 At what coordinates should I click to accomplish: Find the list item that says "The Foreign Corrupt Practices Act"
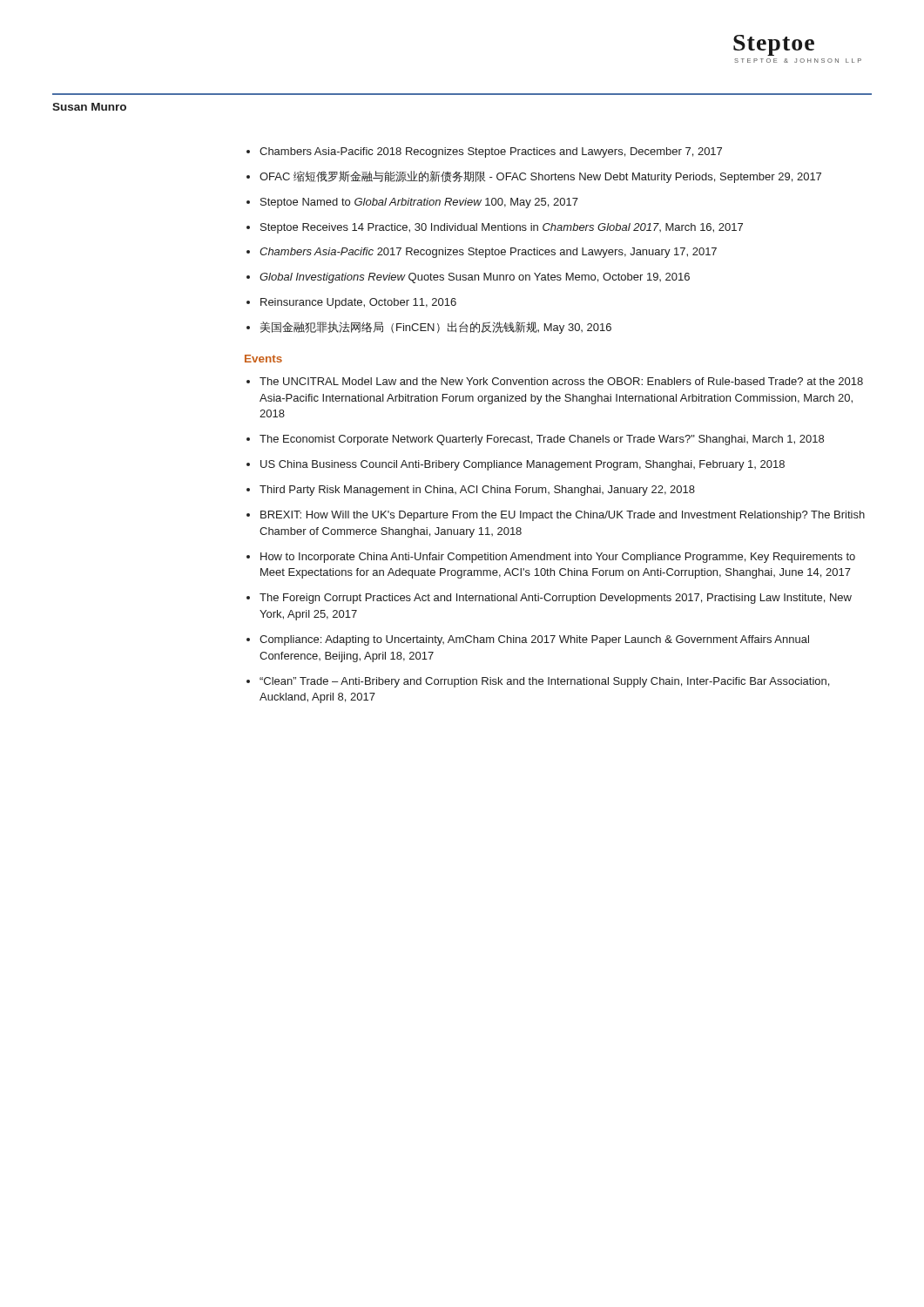556,606
